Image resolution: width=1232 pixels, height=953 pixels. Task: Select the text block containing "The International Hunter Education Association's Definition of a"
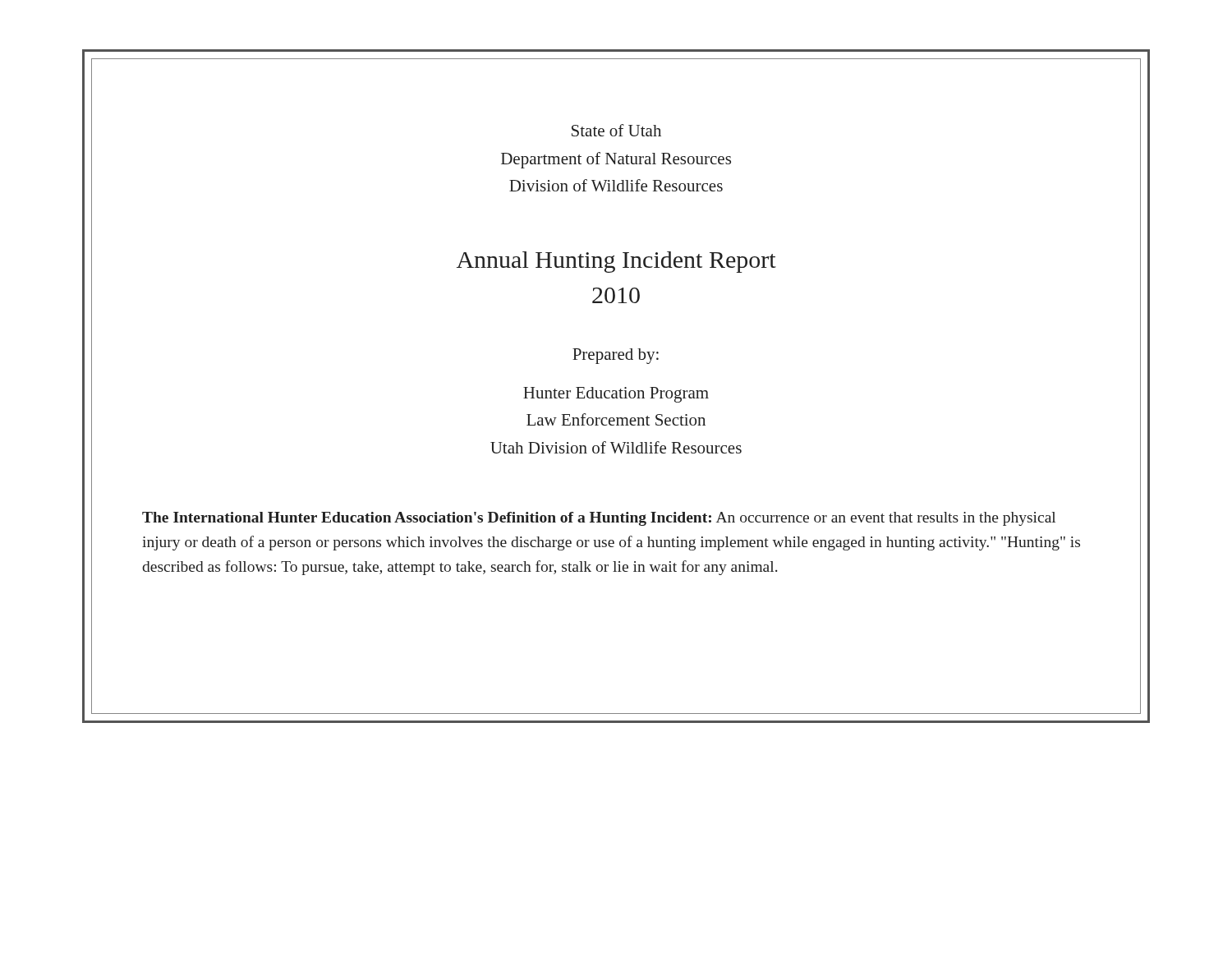611,542
